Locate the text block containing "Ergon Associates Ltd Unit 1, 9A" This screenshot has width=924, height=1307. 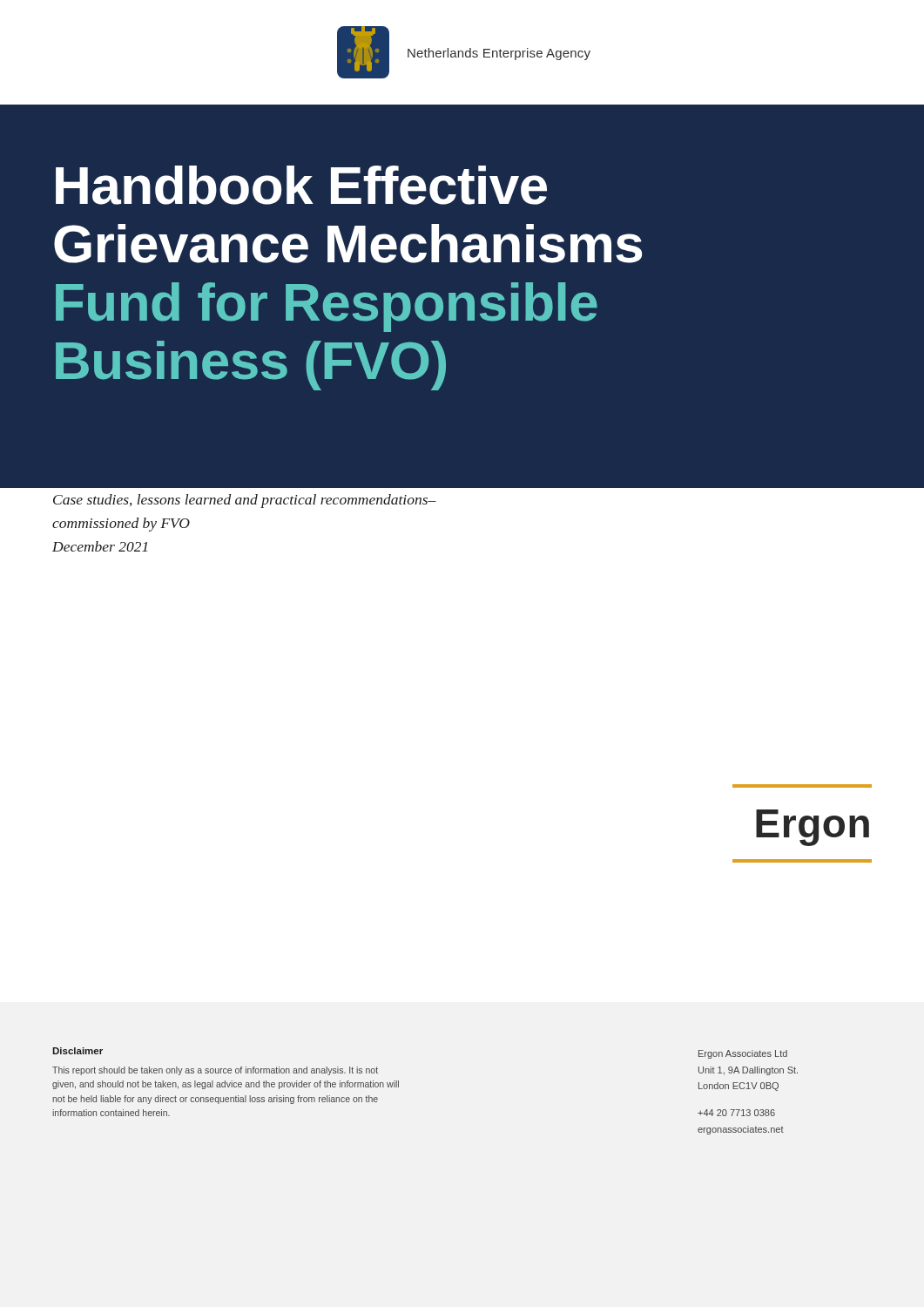coord(785,1092)
